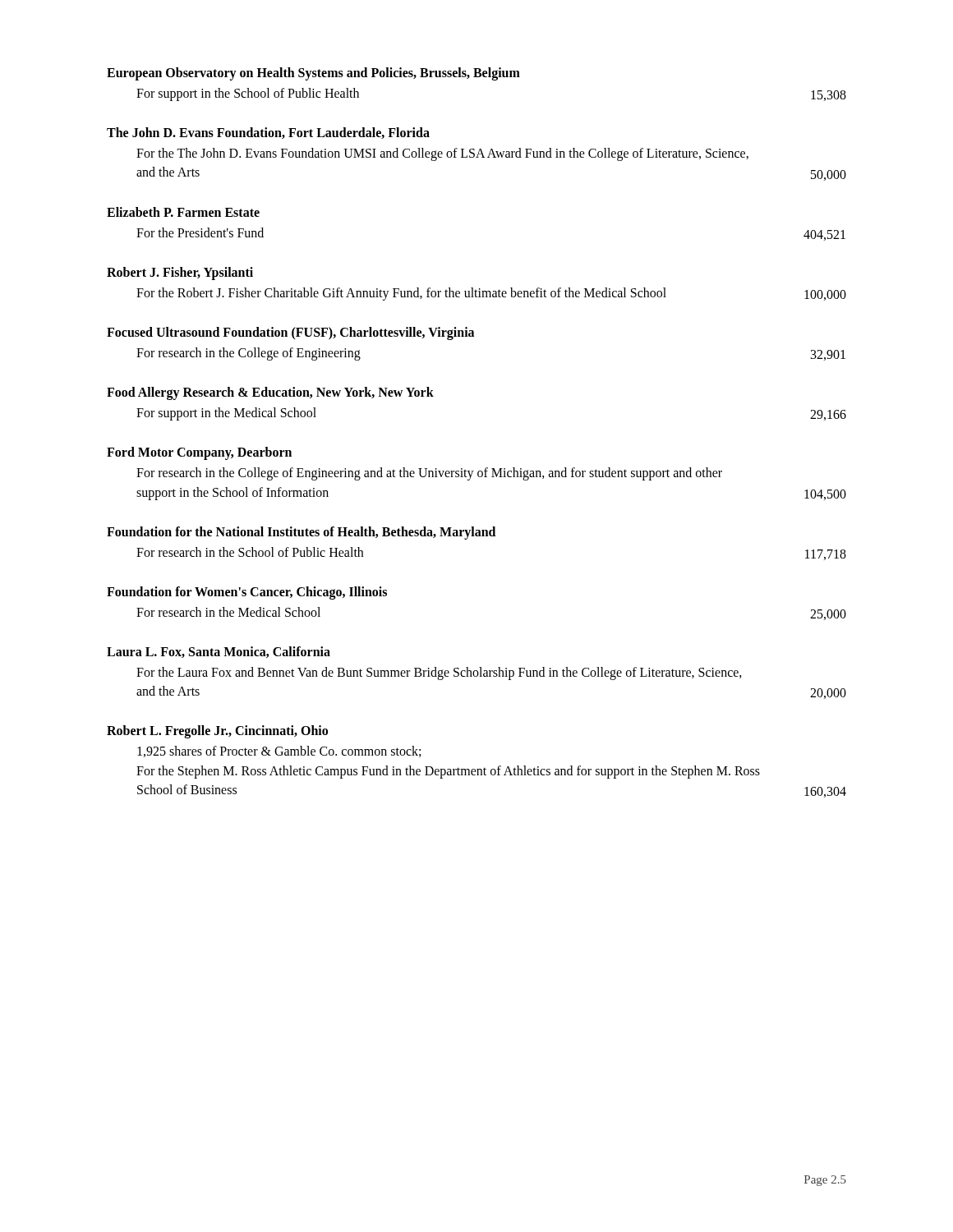The image size is (953, 1232).
Task: Click the passage that begins "Ford Motor Company, Dearborn For research"
Action: (476, 473)
